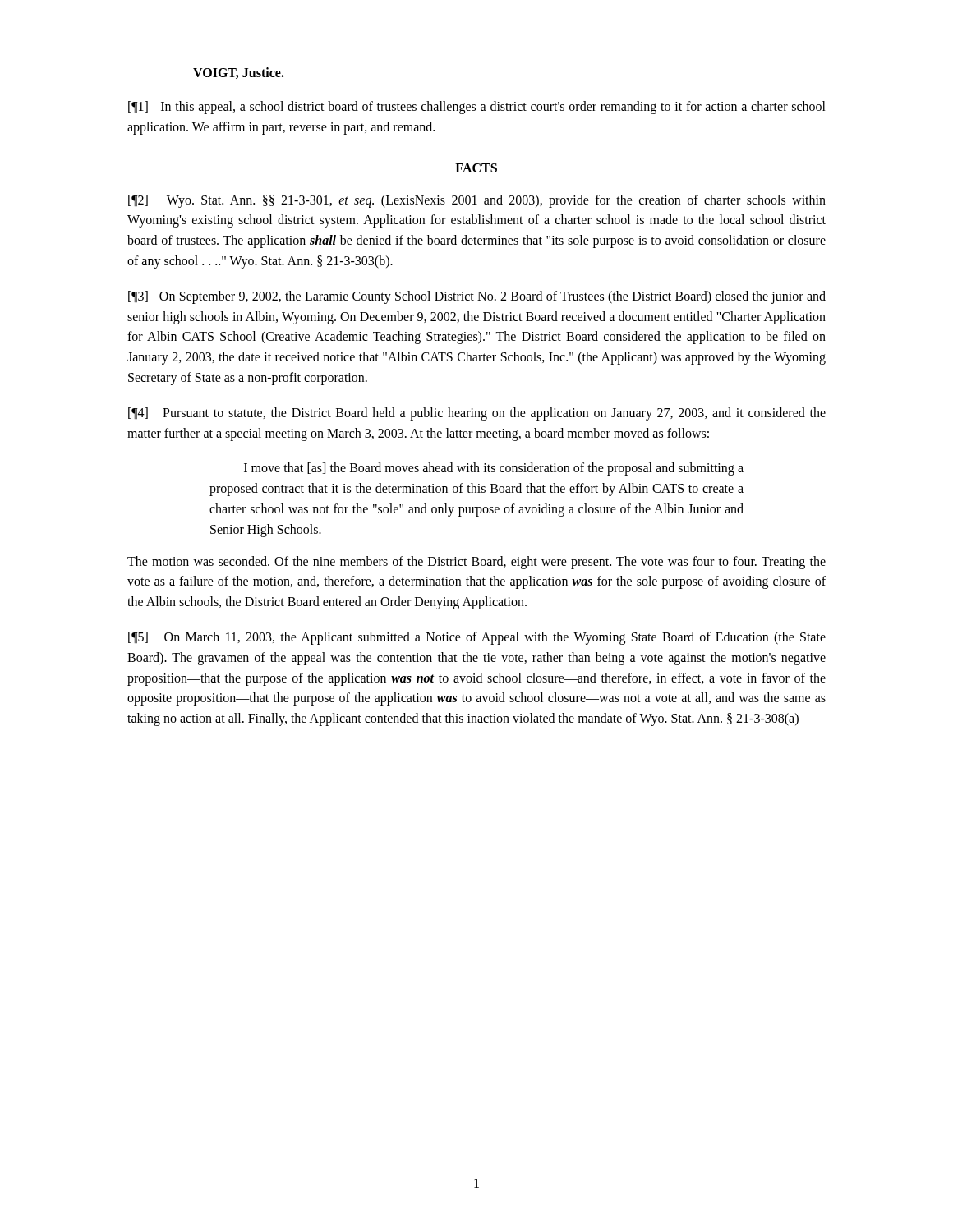Click on the element starting "VOIGT, Justice."
The image size is (953, 1232).
(x=239, y=73)
